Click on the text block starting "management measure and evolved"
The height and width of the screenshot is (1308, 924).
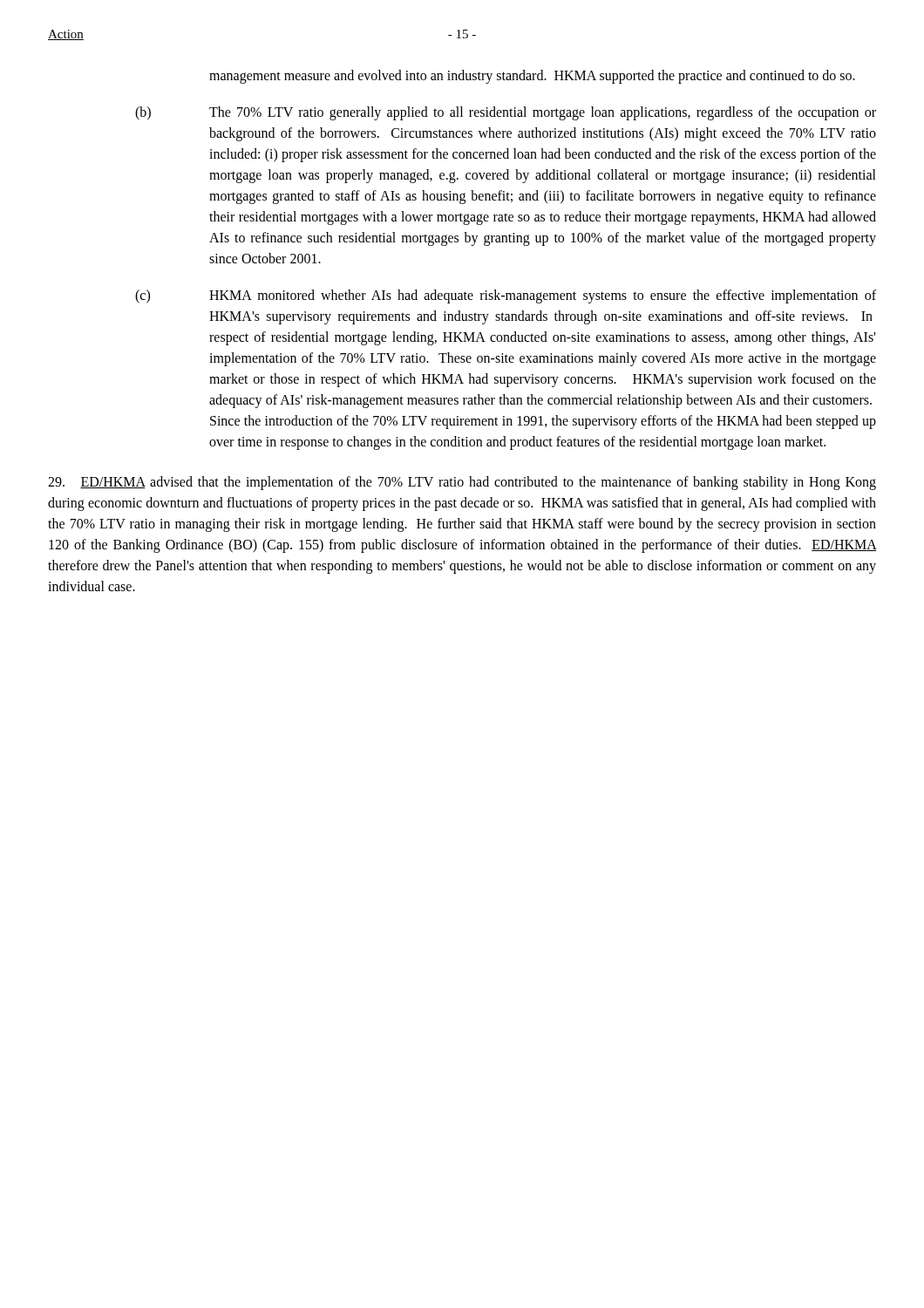click(532, 75)
